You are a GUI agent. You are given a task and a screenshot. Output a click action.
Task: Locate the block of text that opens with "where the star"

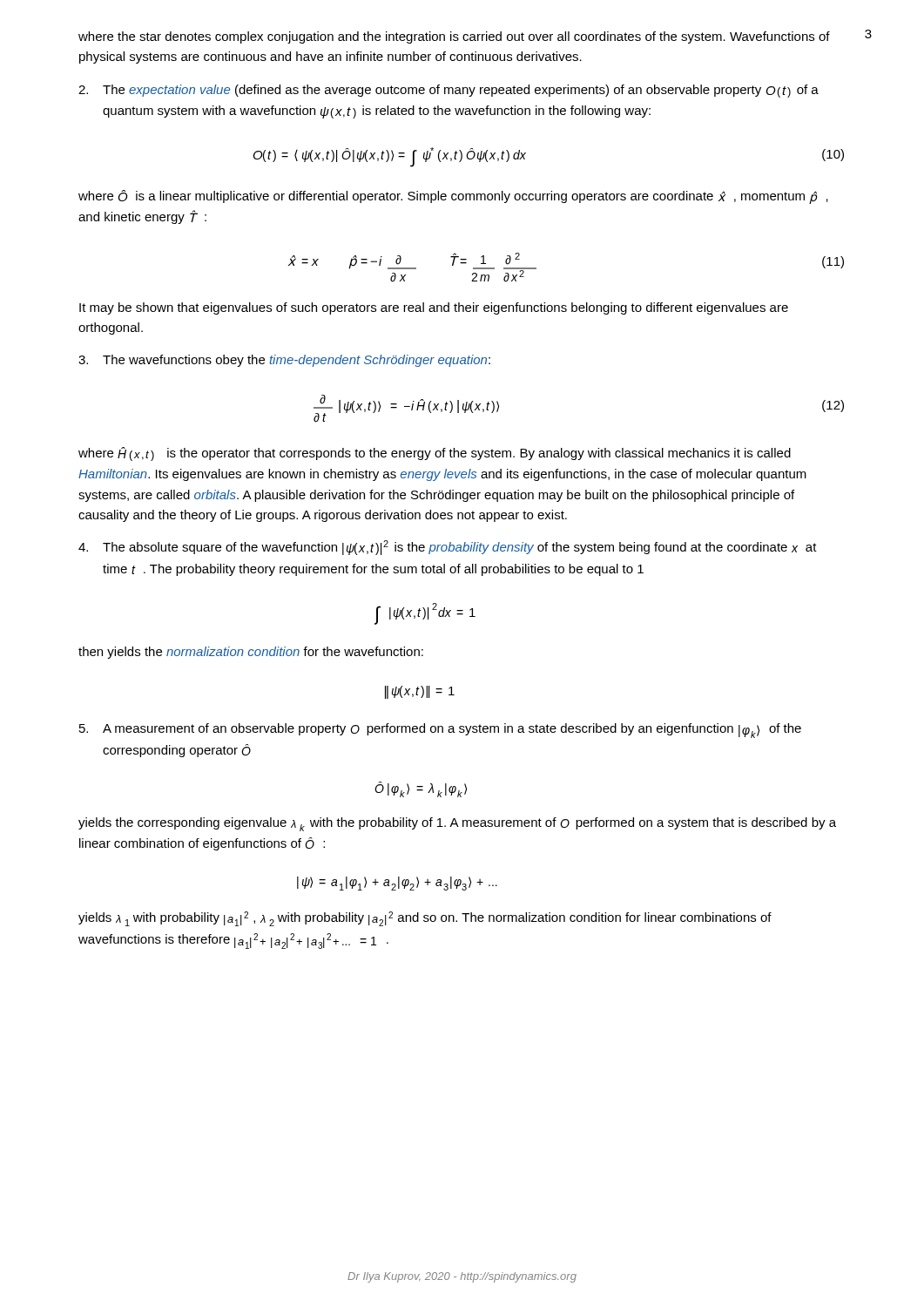click(454, 46)
